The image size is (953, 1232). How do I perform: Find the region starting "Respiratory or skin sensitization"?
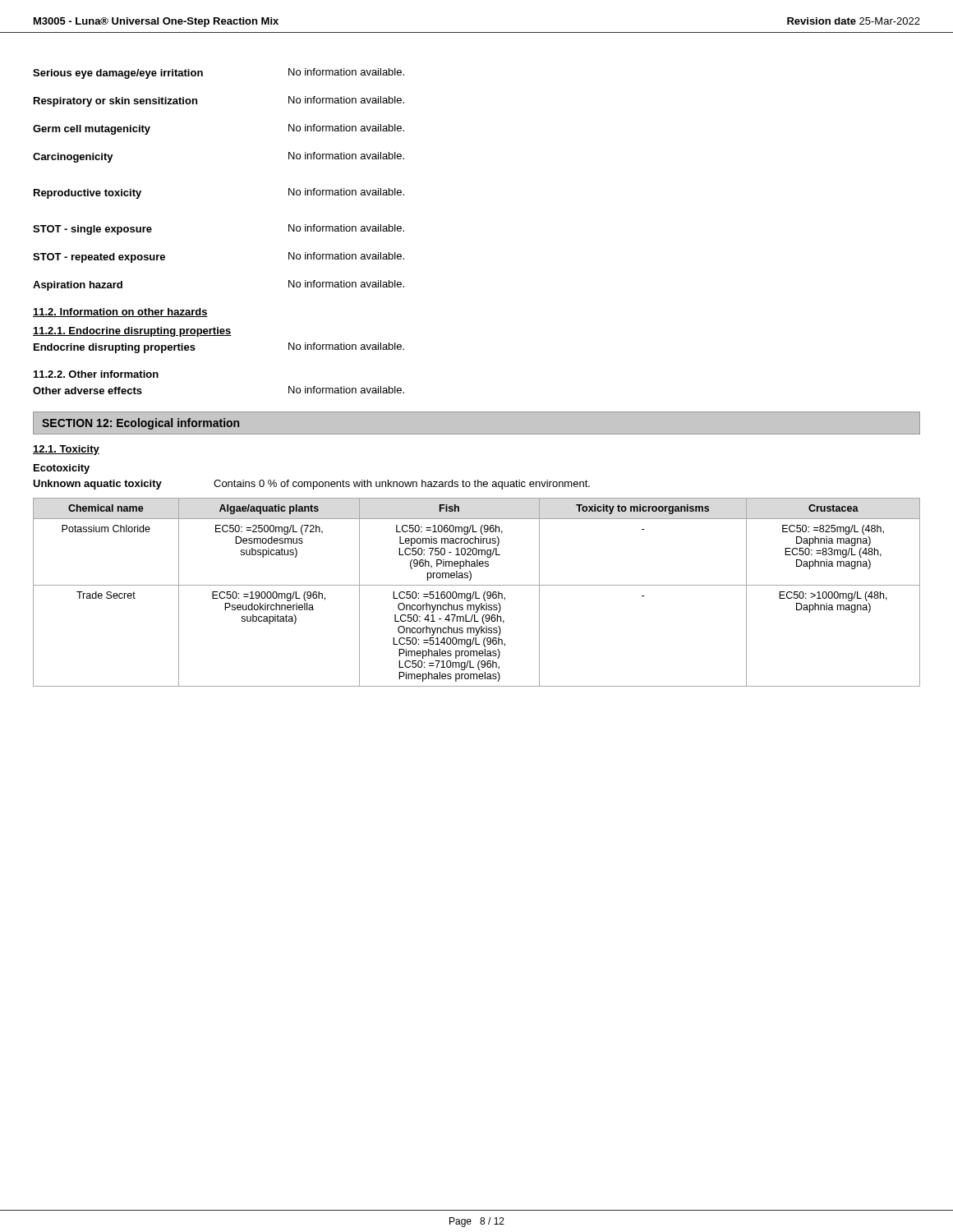118,101
